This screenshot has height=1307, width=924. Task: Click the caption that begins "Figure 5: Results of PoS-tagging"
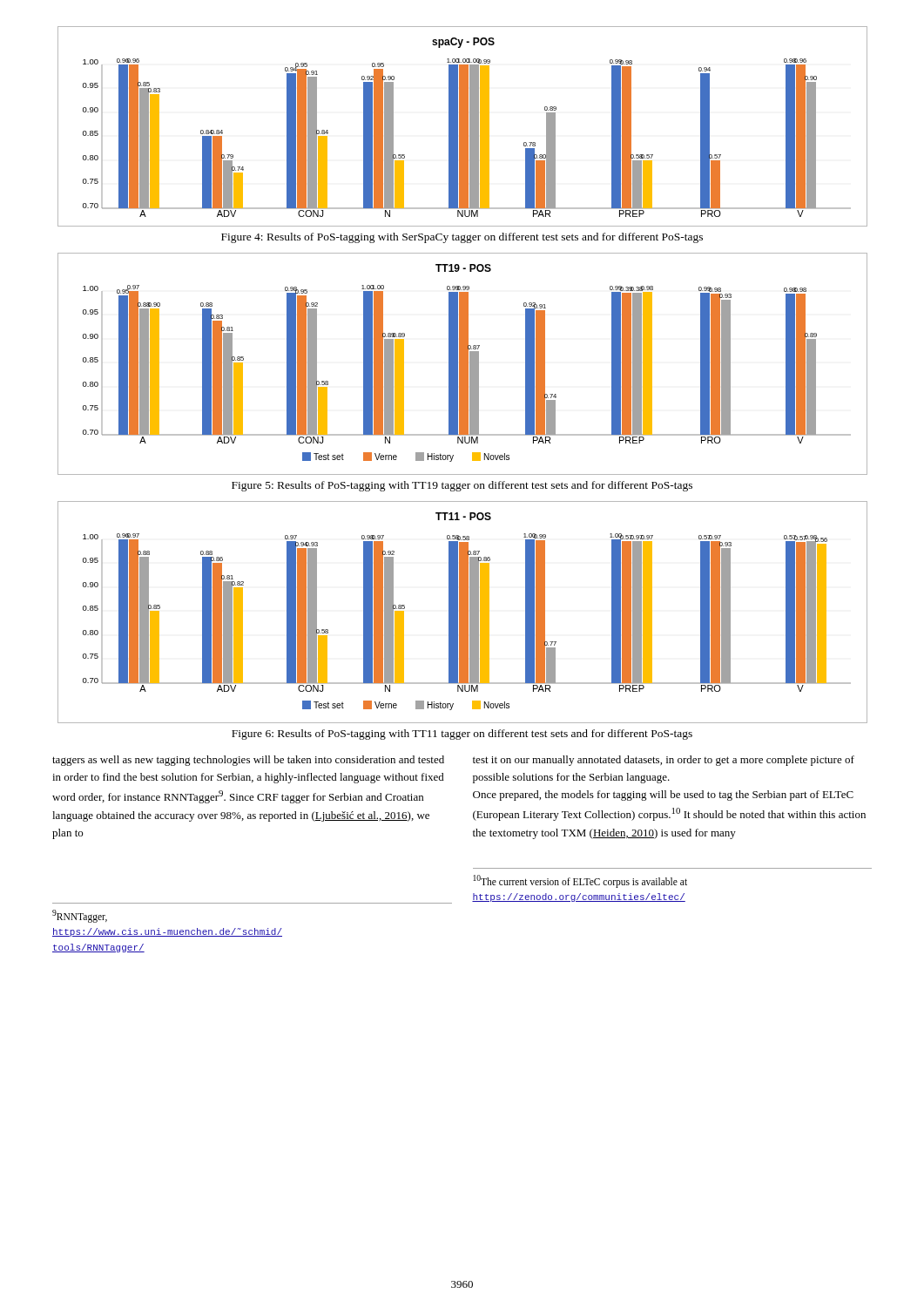click(x=462, y=485)
